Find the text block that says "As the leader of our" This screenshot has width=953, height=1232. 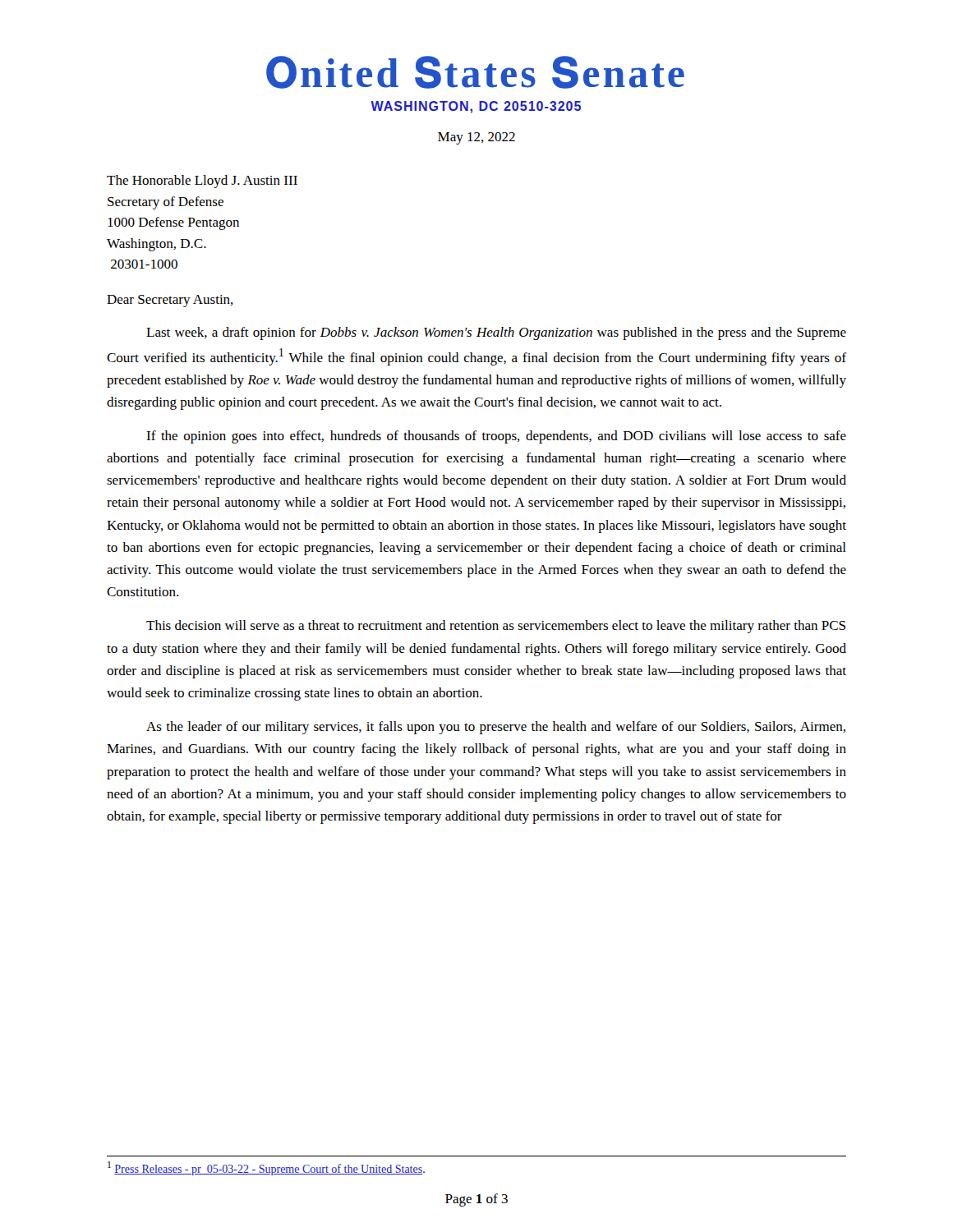476,771
